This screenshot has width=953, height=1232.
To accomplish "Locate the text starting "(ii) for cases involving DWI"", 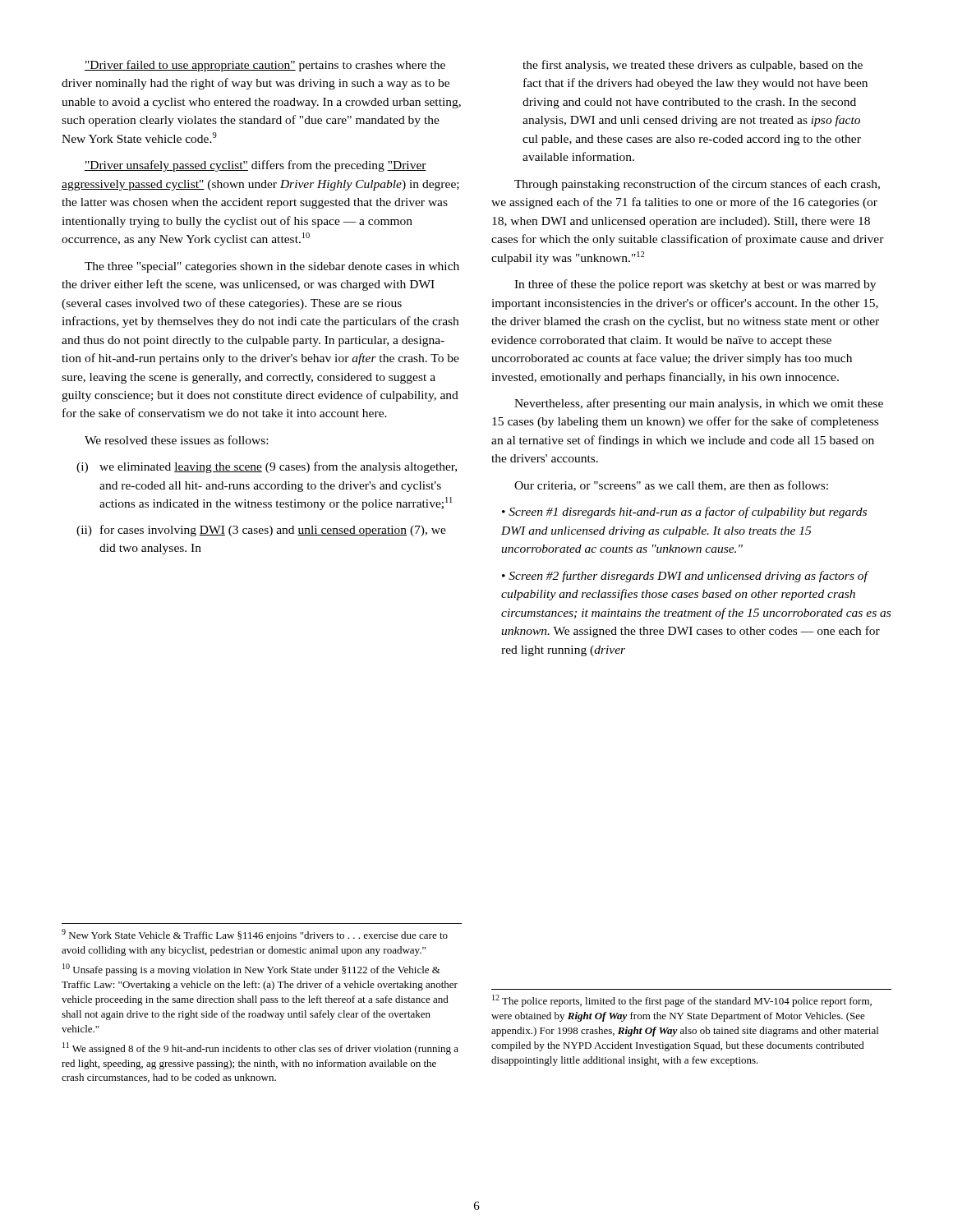I will click(269, 539).
